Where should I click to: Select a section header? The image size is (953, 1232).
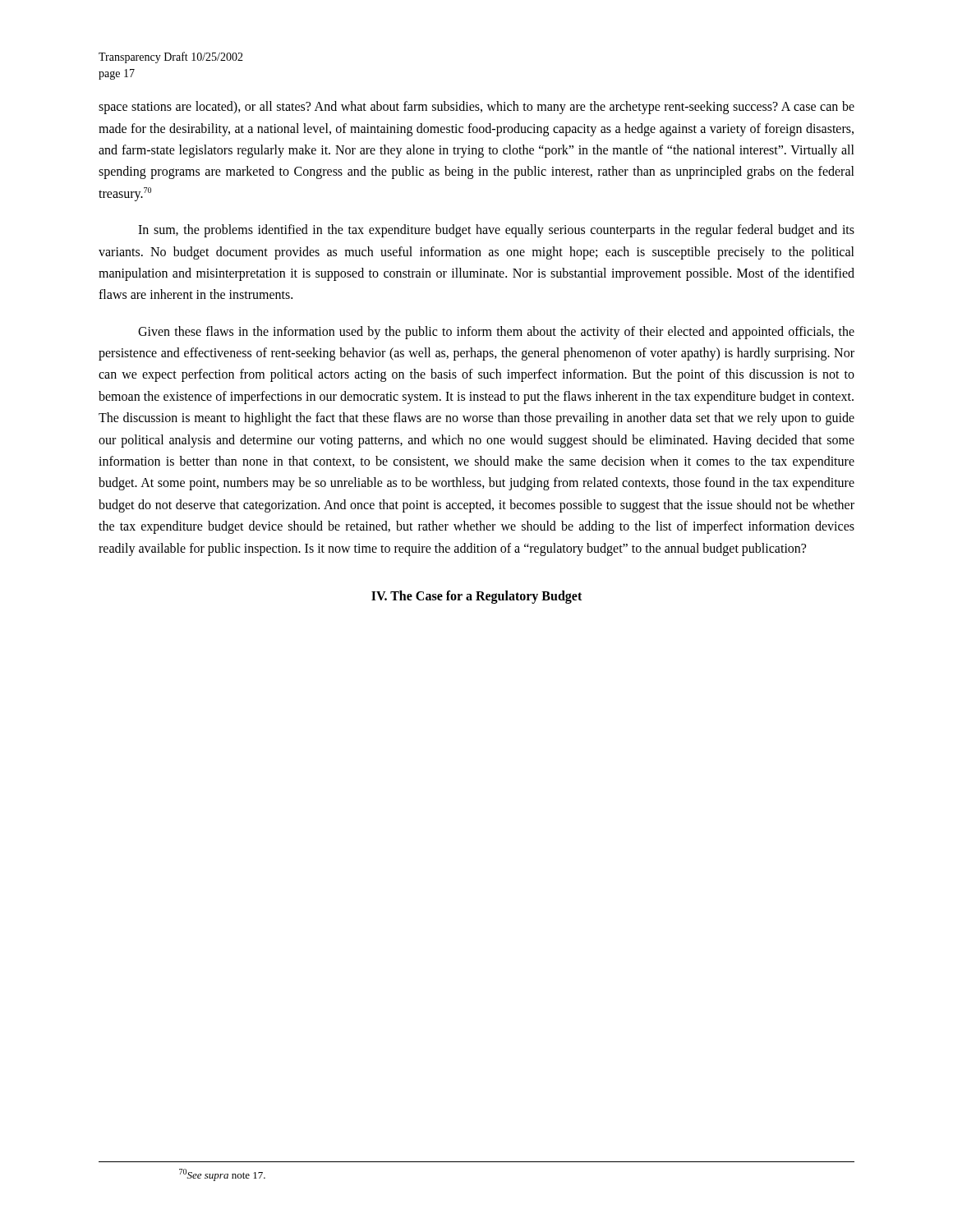coord(476,596)
